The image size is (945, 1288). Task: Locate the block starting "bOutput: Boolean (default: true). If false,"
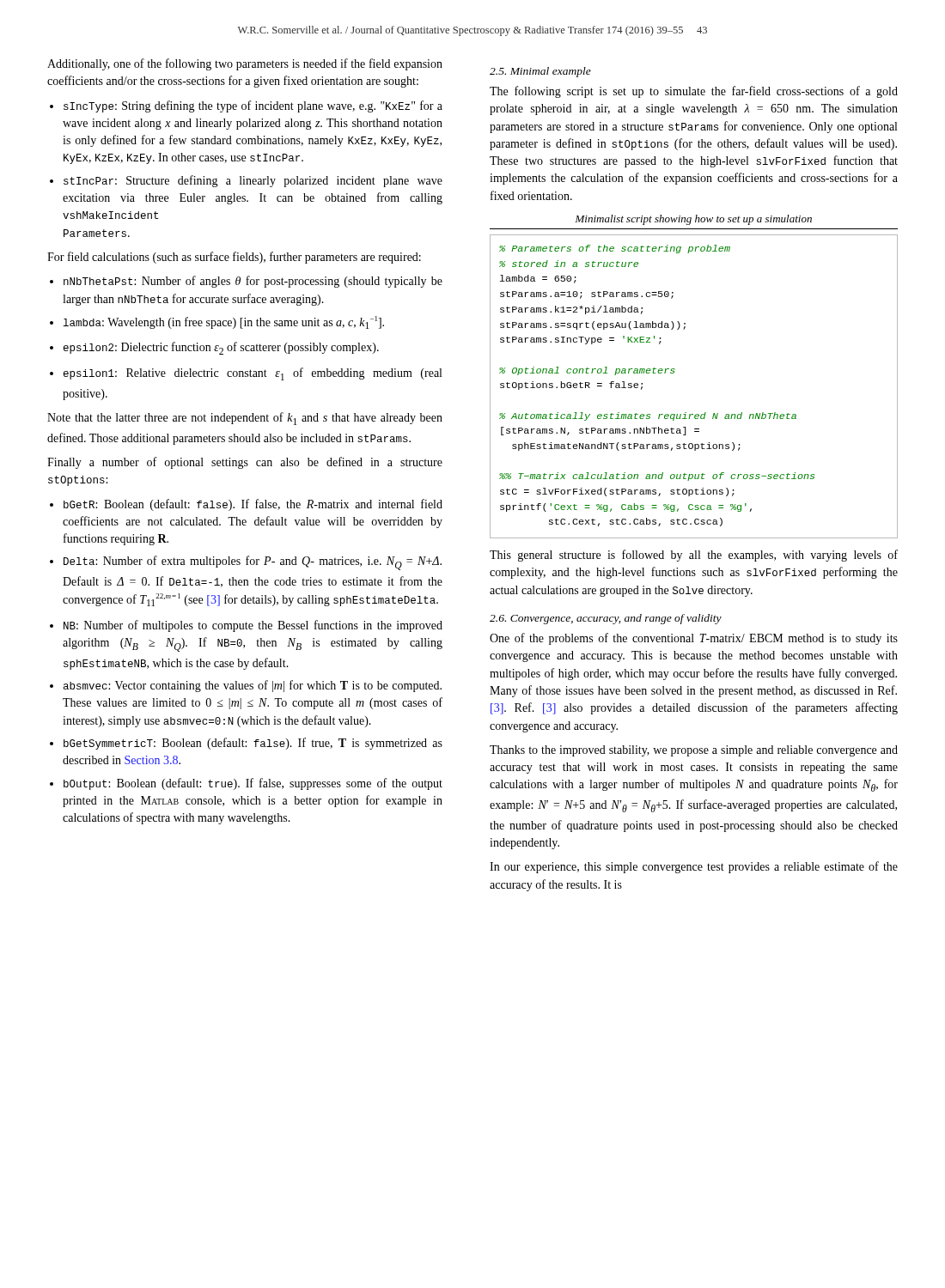(253, 801)
